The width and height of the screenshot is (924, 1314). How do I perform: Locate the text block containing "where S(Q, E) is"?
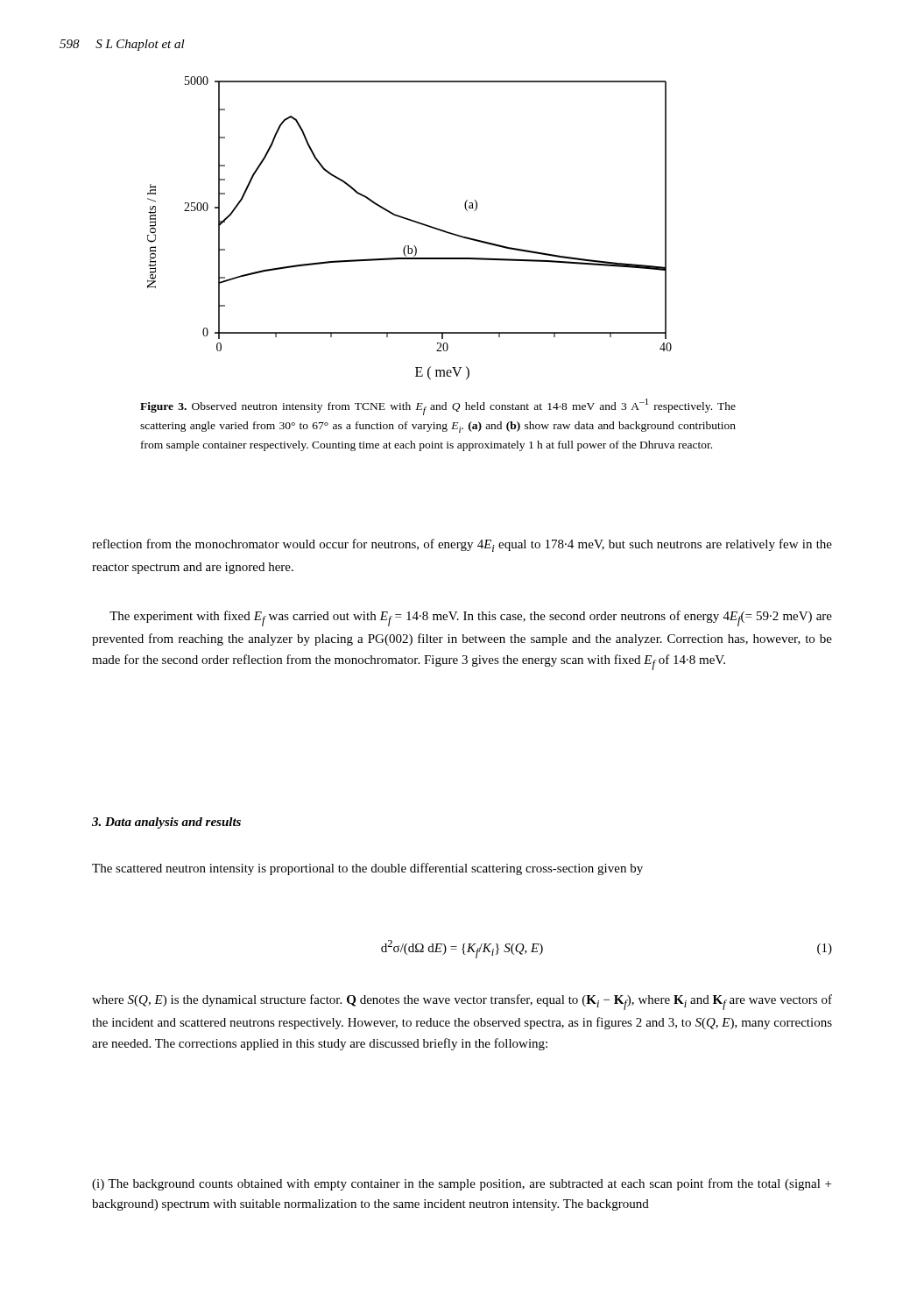pyautogui.click(x=462, y=1021)
